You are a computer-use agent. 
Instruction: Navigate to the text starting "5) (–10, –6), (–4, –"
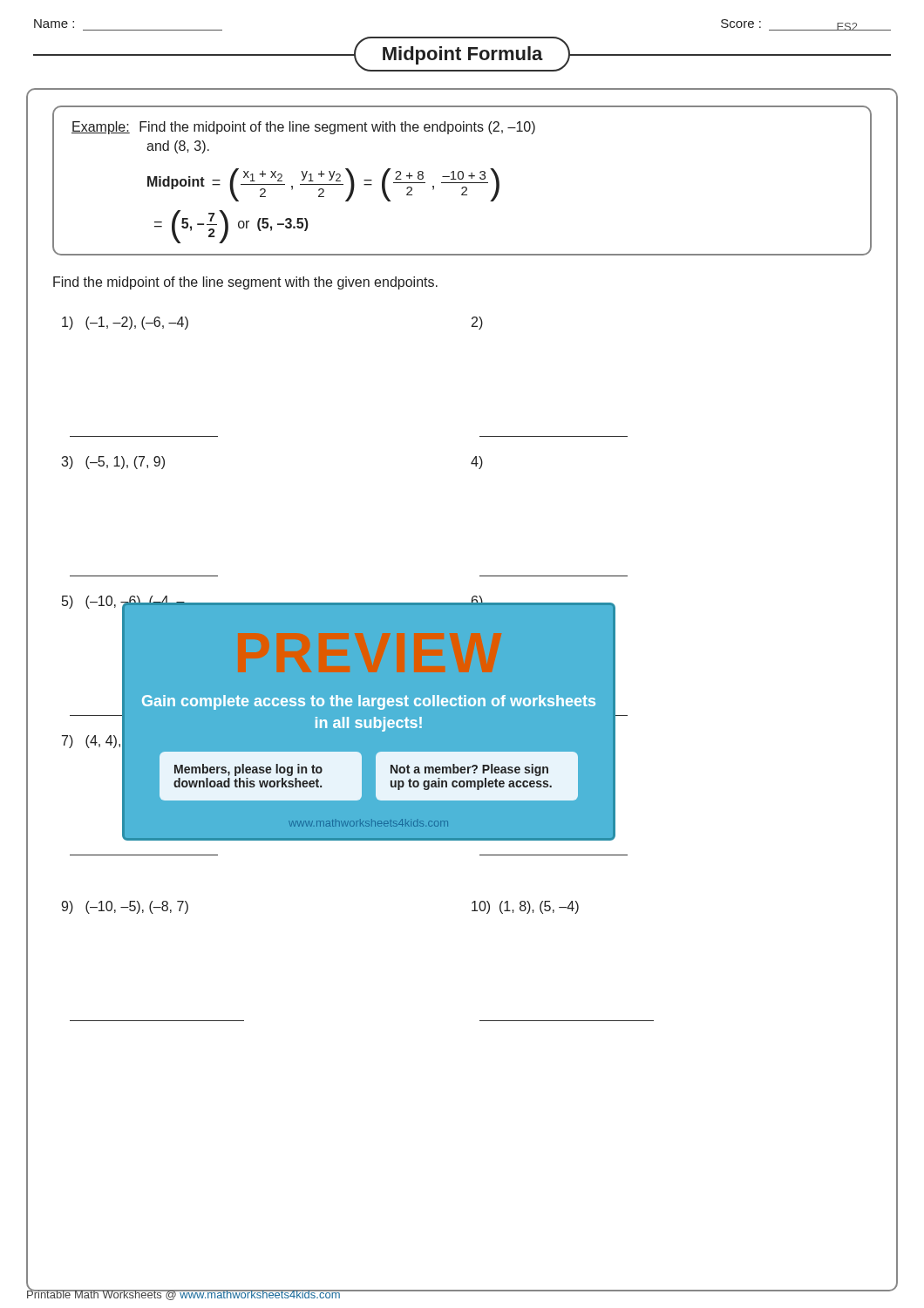click(257, 655)
